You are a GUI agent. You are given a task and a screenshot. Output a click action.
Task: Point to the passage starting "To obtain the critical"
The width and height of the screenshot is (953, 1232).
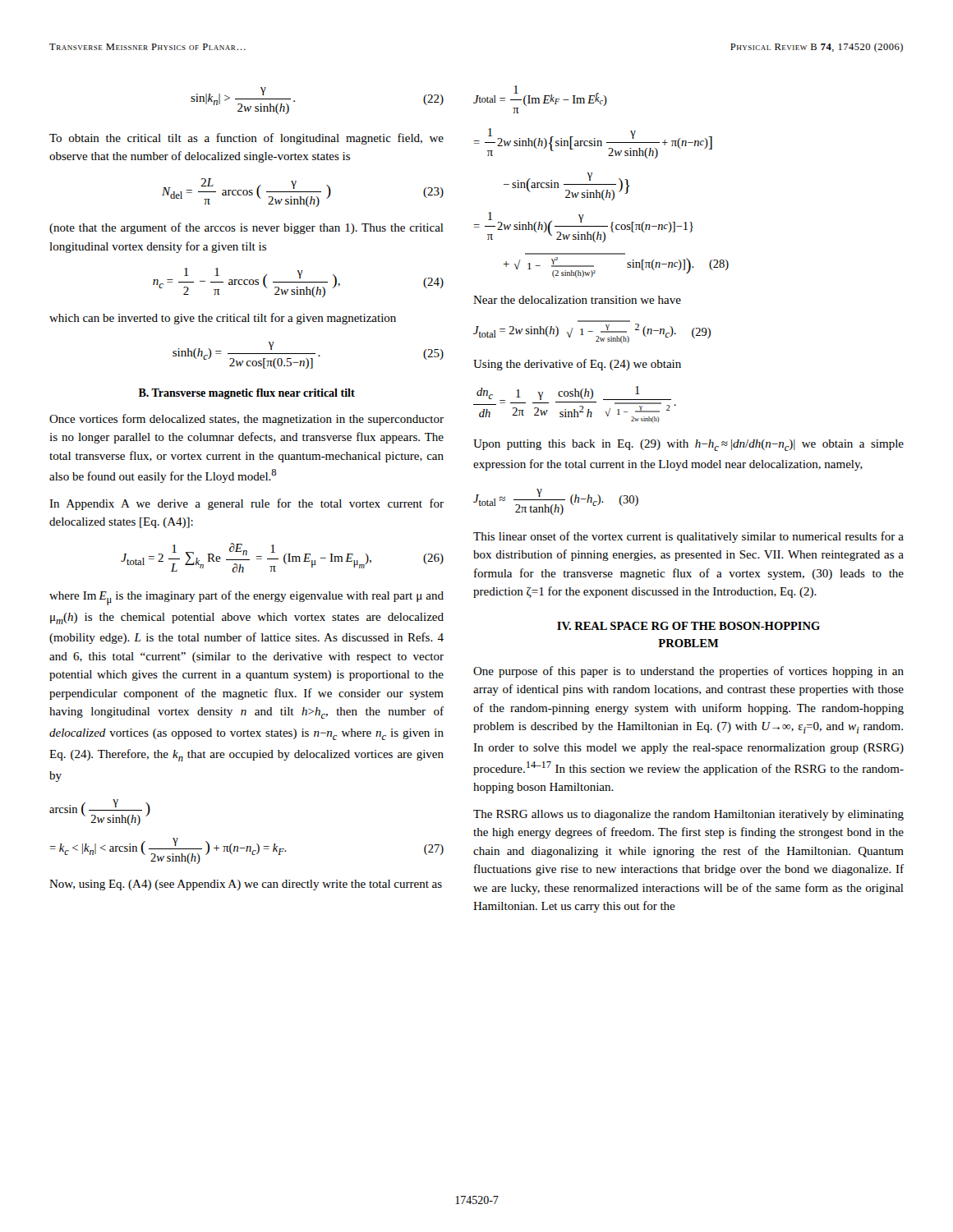tap(246, 147)
